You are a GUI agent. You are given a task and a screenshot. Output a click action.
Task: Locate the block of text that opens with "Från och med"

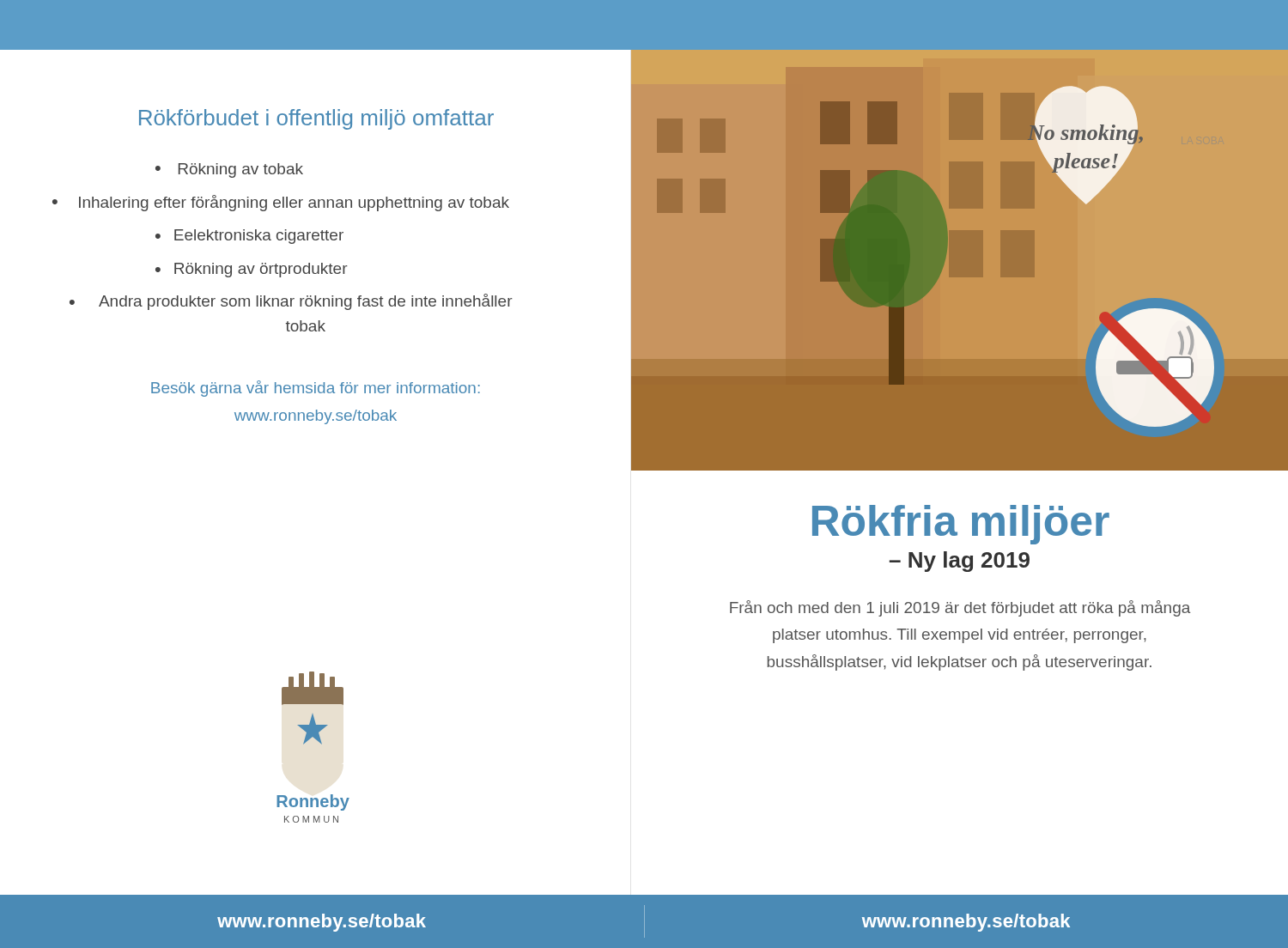960,634
